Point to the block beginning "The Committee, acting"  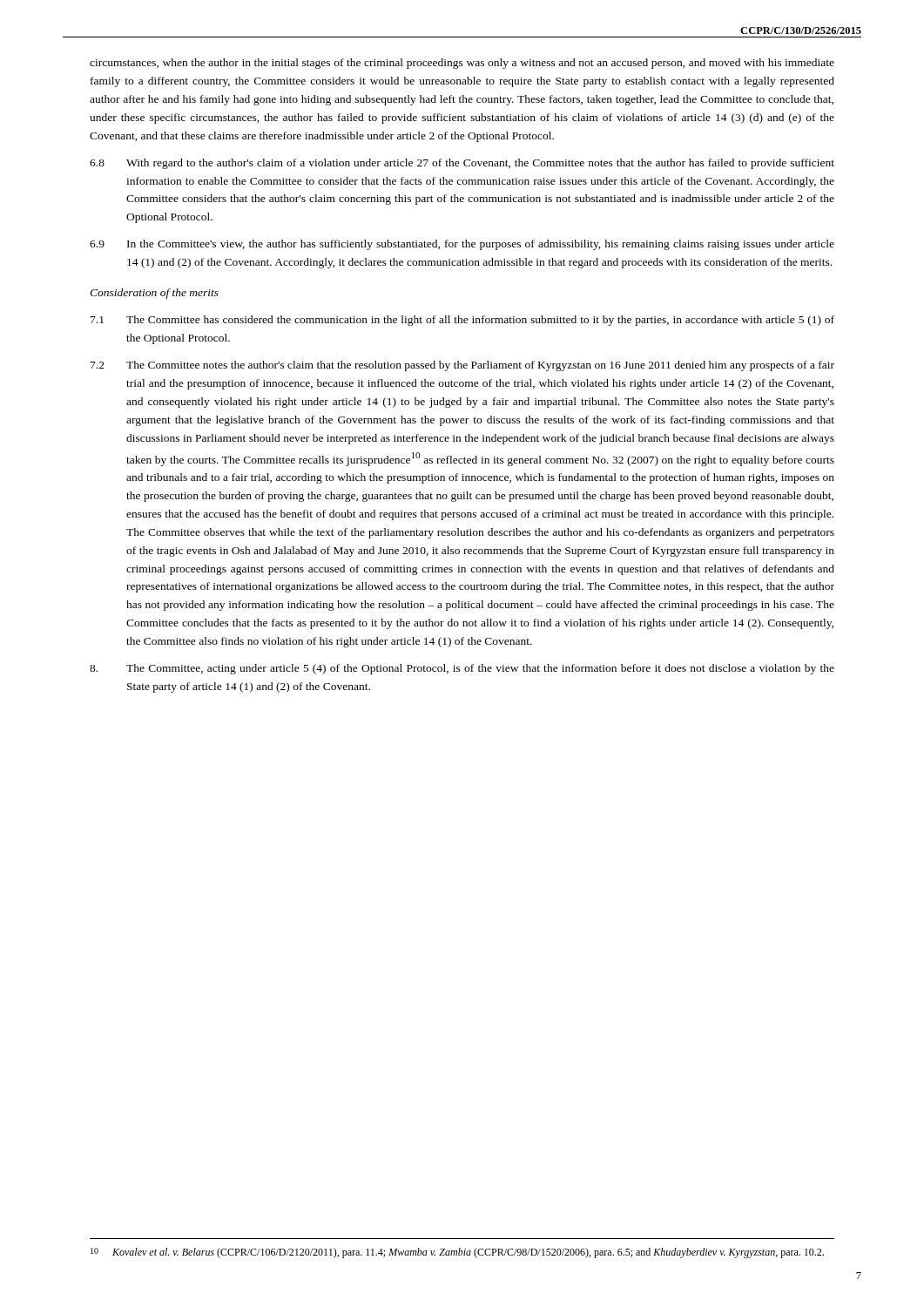462,678
